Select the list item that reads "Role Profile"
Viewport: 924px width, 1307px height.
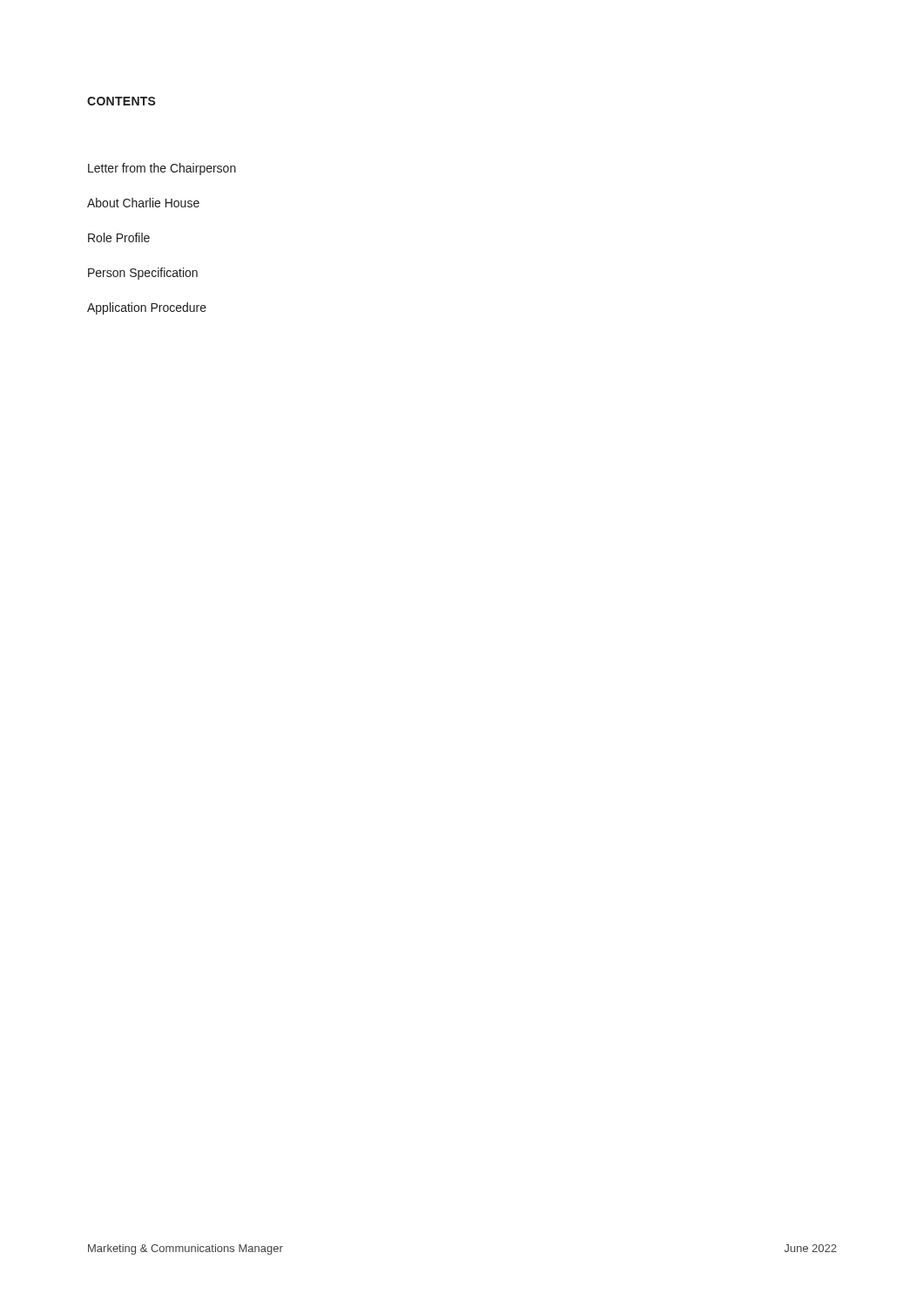(x=119, y=238)
